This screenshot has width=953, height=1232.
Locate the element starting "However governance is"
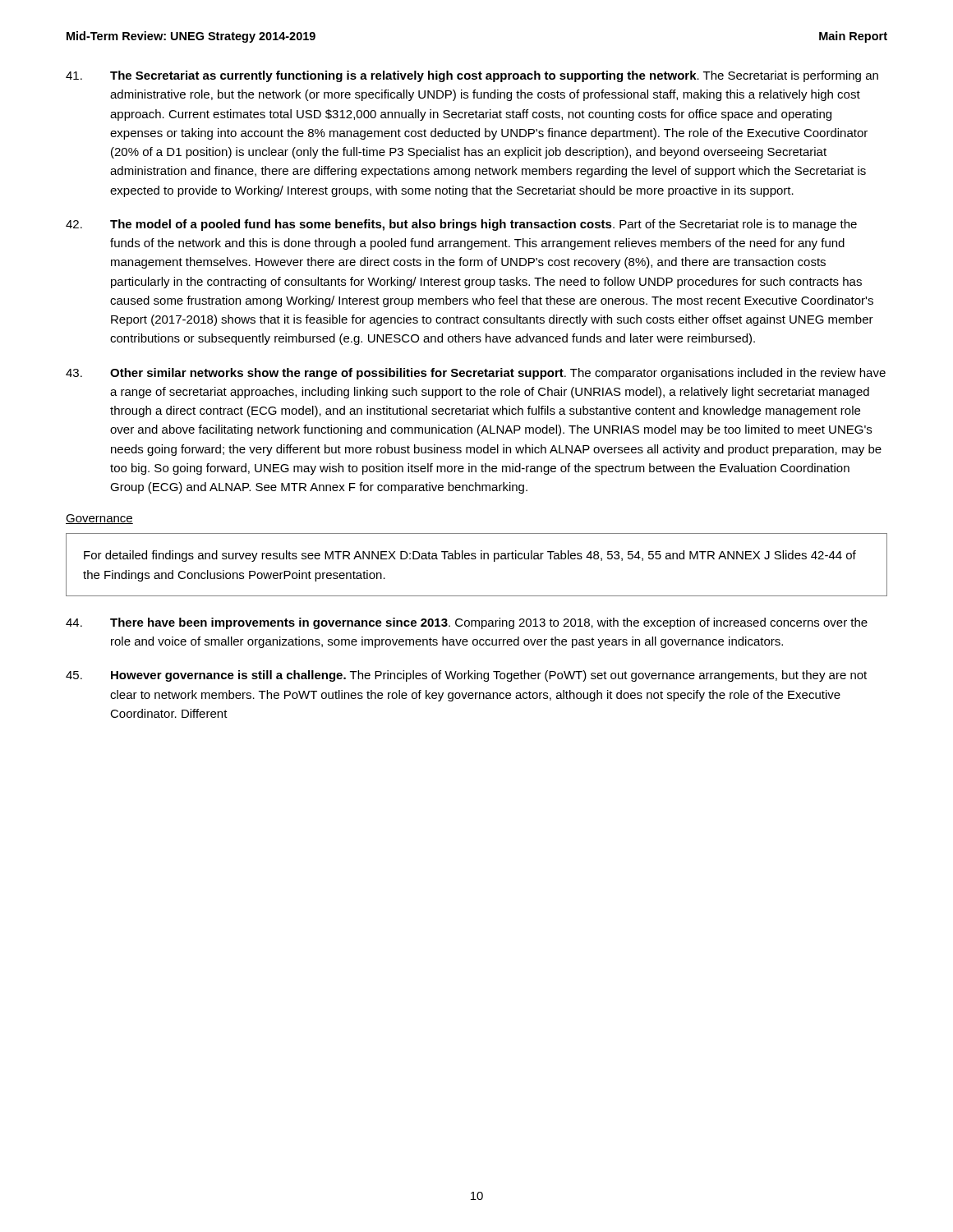tap(476, 694)
